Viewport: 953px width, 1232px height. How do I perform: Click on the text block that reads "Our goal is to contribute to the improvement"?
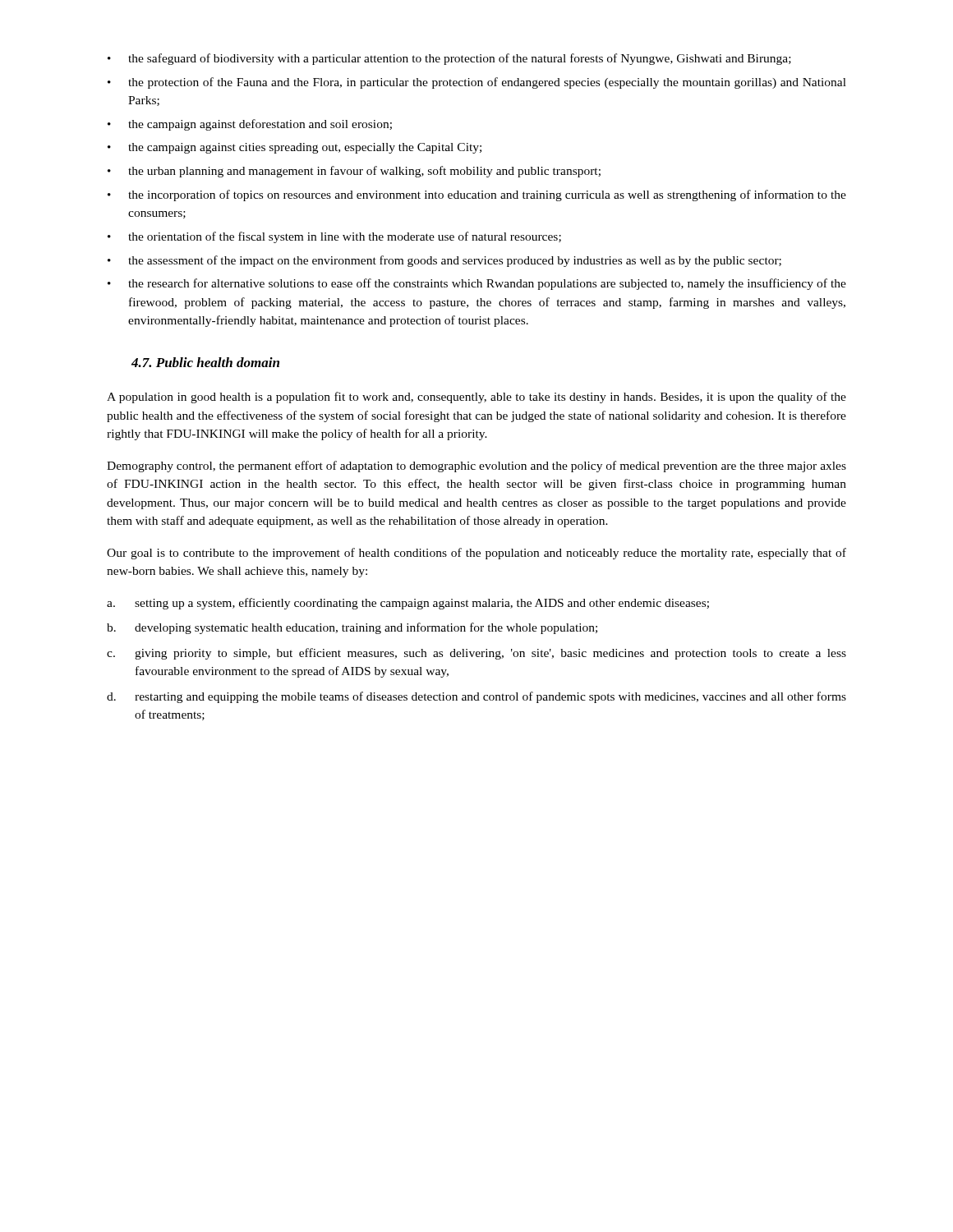(476, 561)
